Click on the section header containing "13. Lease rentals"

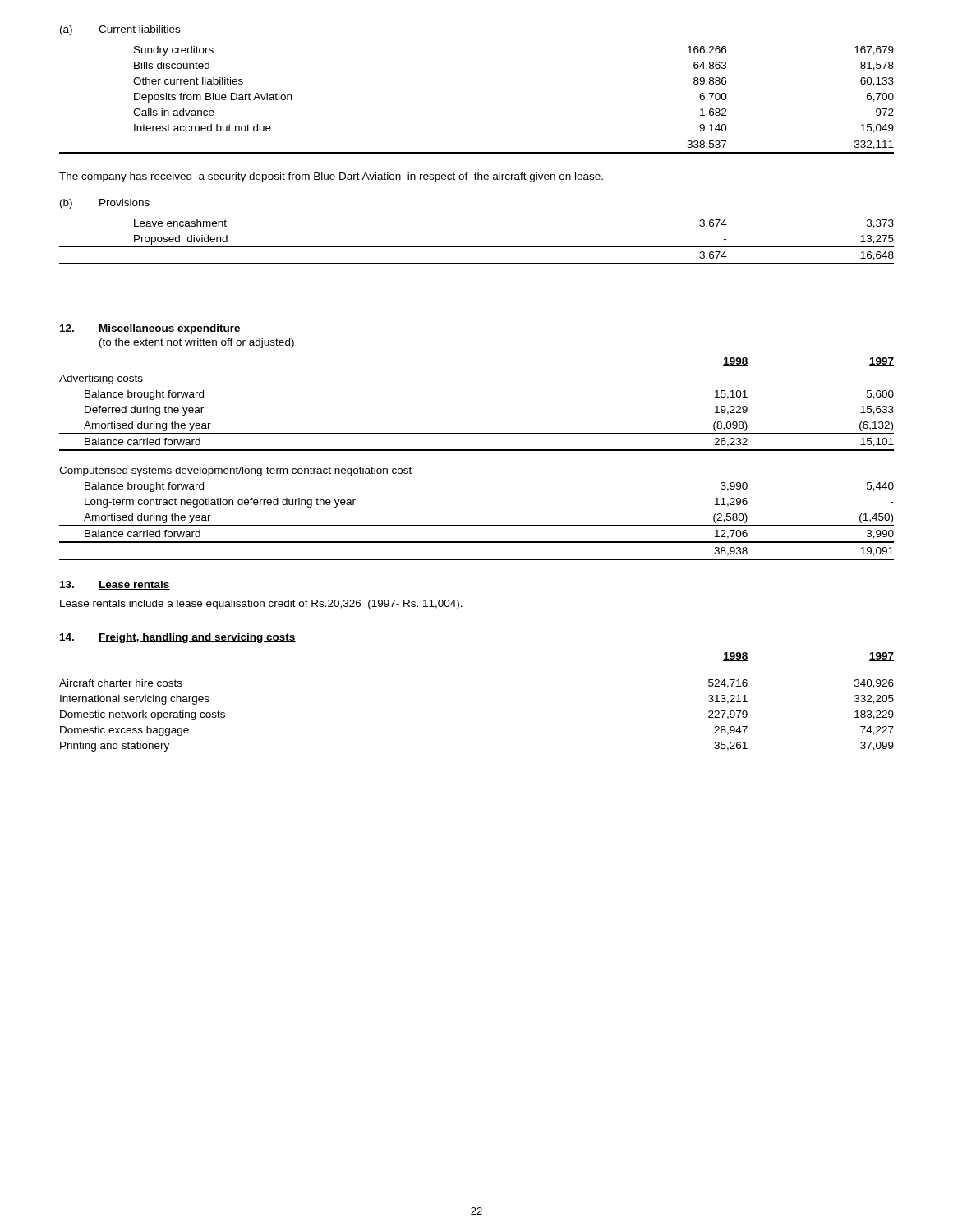[x=114, y=585]
